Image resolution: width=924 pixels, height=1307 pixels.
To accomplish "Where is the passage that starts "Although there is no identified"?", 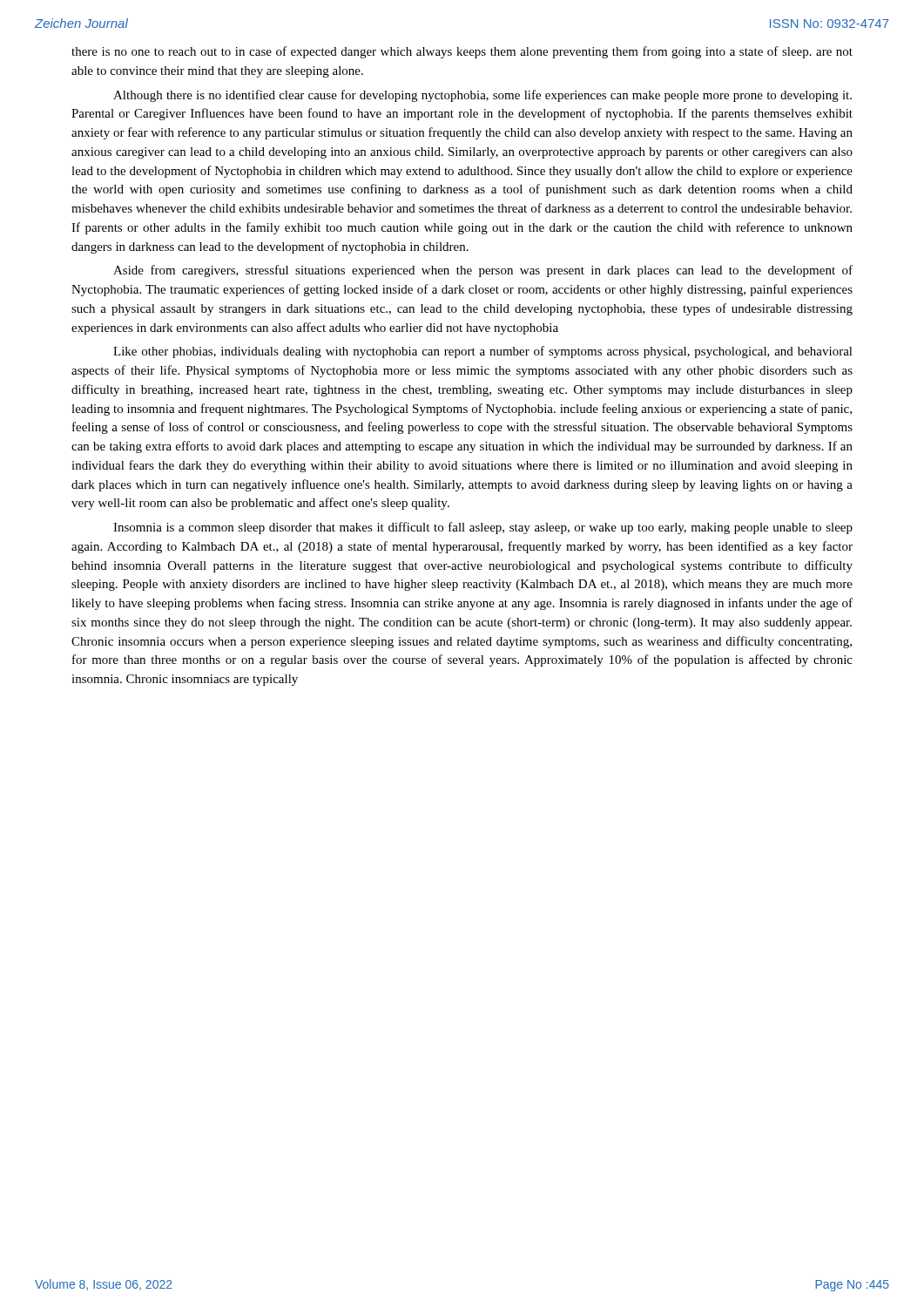I will (462, 171).
